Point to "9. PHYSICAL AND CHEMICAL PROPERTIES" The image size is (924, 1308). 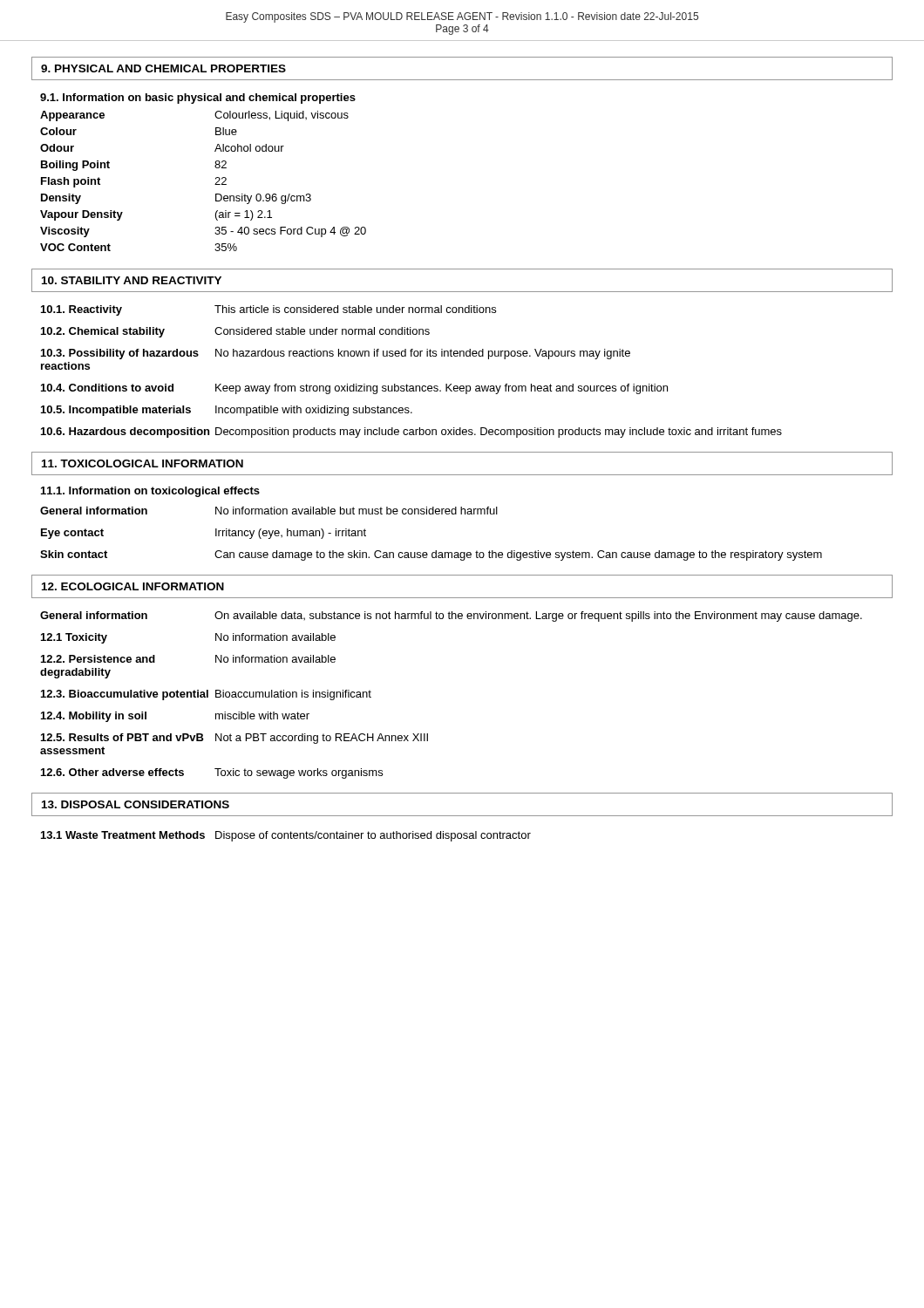pos(163,68)
